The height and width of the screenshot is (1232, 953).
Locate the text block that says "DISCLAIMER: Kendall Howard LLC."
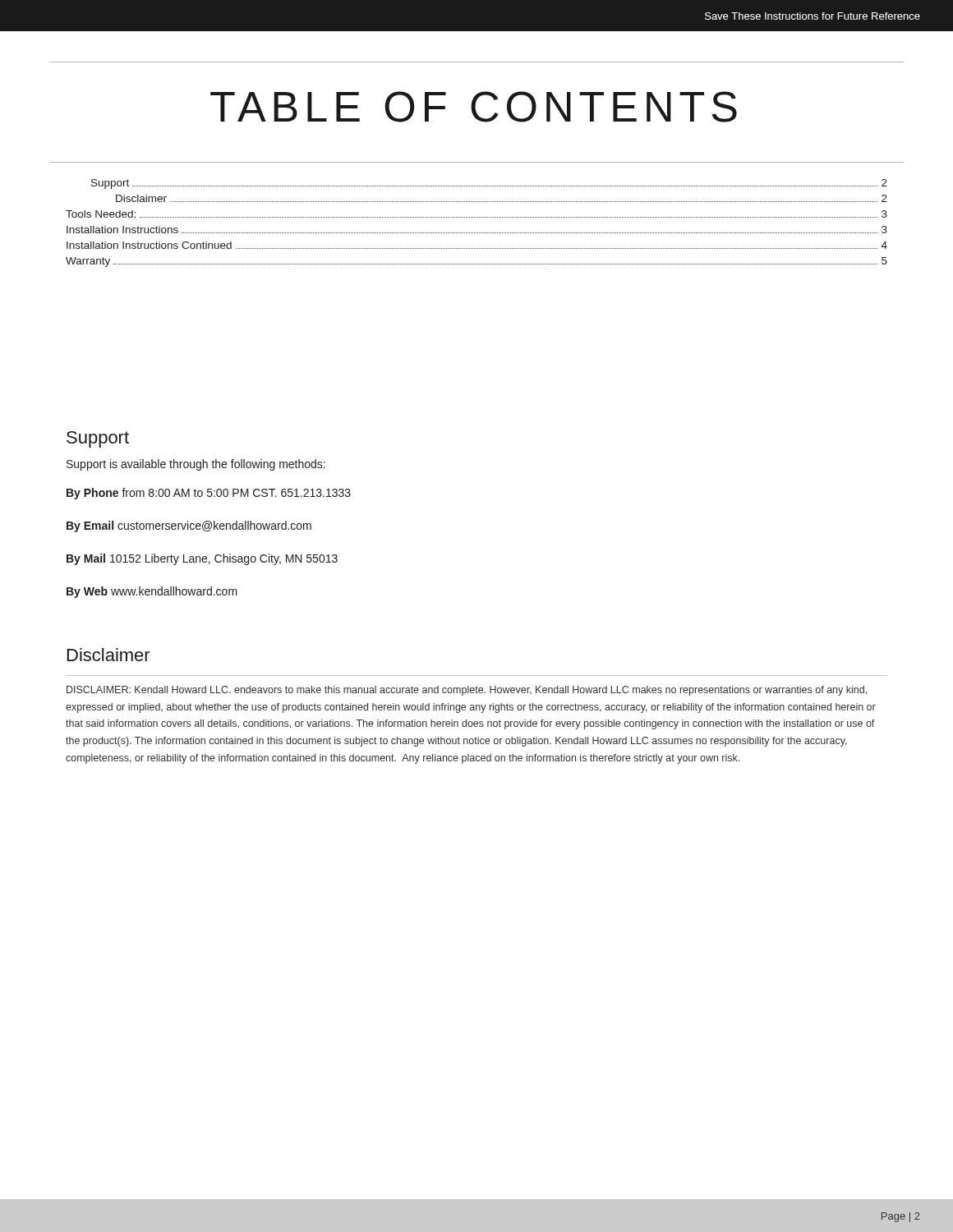point(471,724)
